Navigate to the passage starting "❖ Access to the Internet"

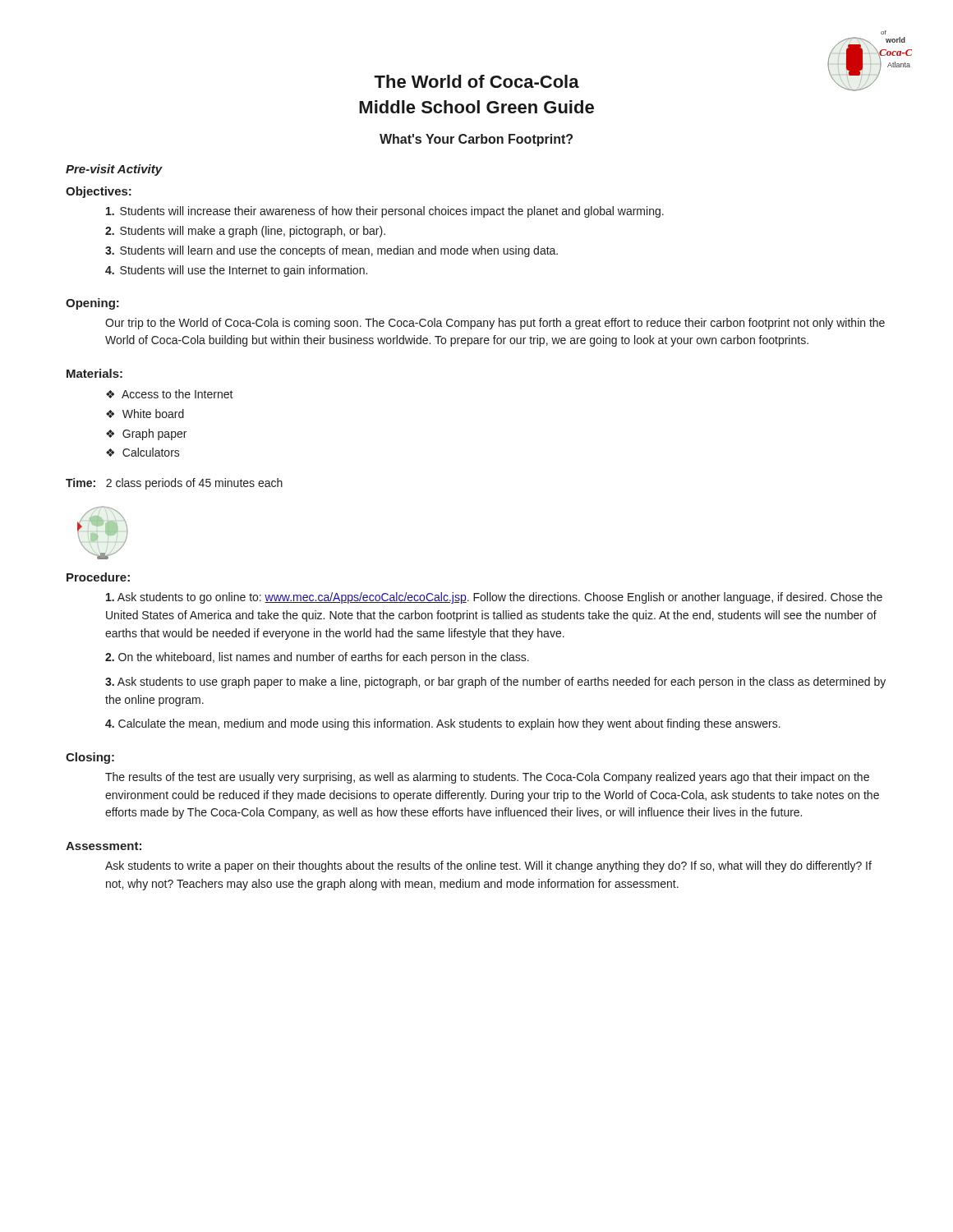[x=169, y=394]
